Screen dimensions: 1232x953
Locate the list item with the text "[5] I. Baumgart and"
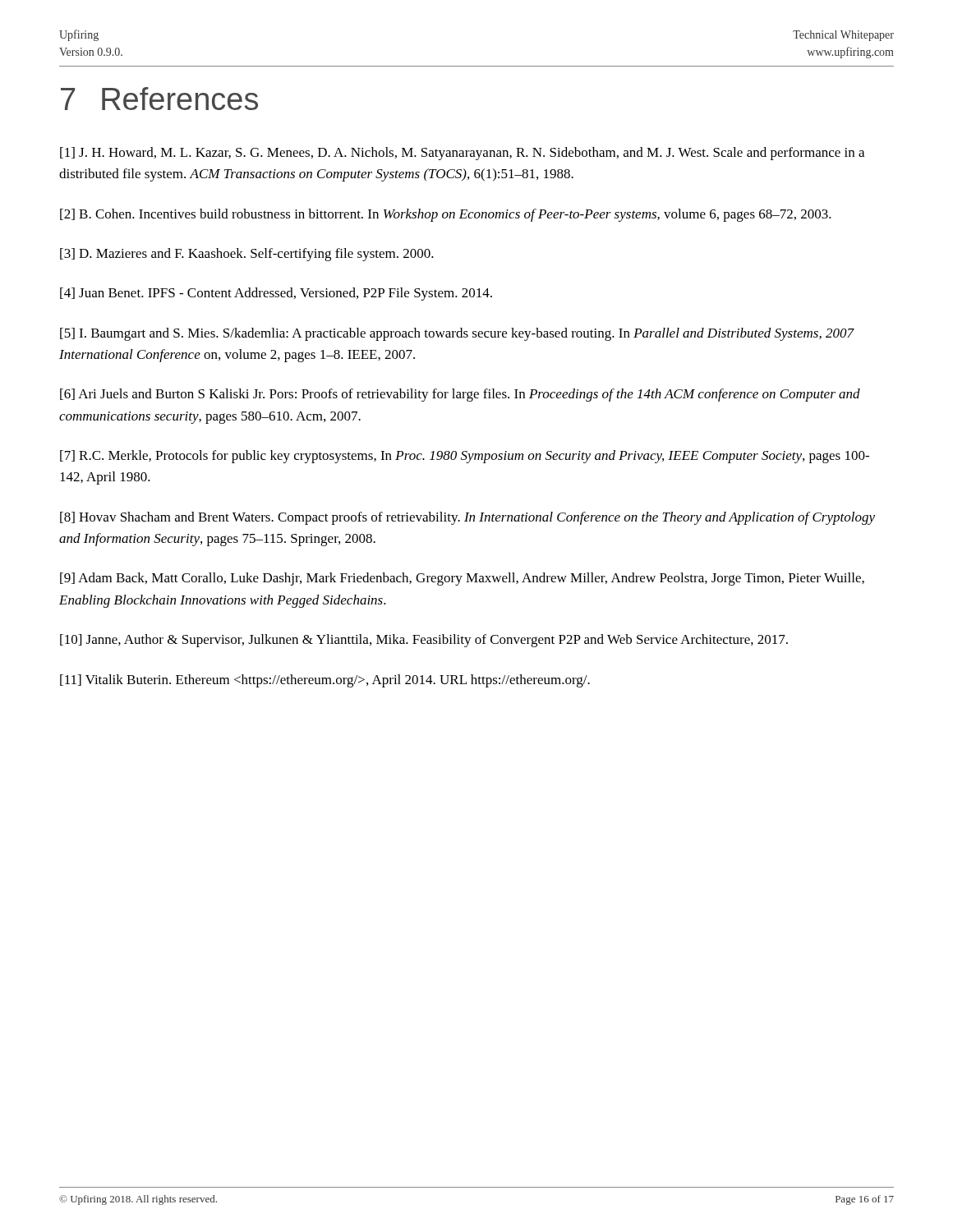pos(456,344)
